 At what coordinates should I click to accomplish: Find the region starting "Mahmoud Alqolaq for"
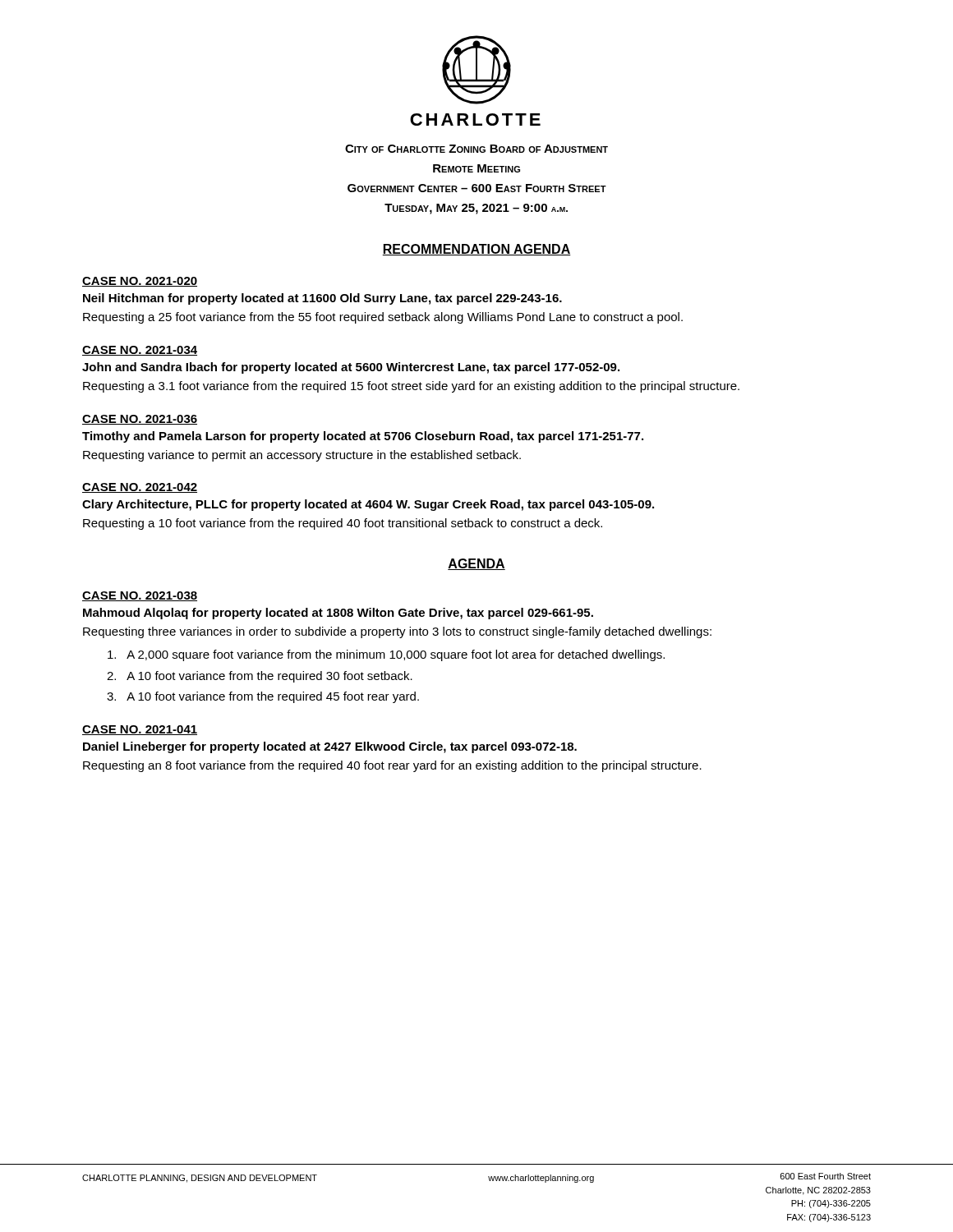pos(476,623)
